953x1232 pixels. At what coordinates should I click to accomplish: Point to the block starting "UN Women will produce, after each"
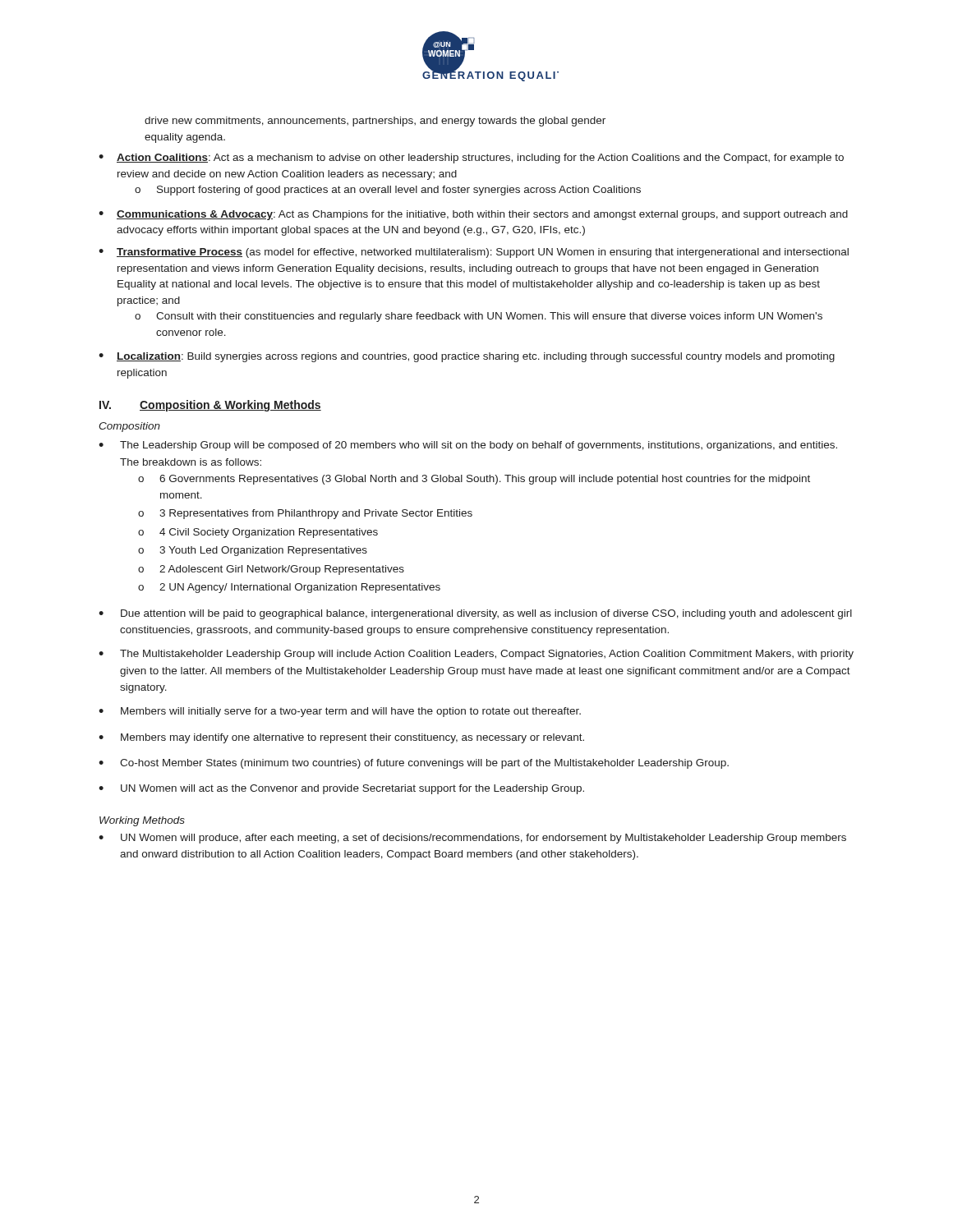coord(483,845)
